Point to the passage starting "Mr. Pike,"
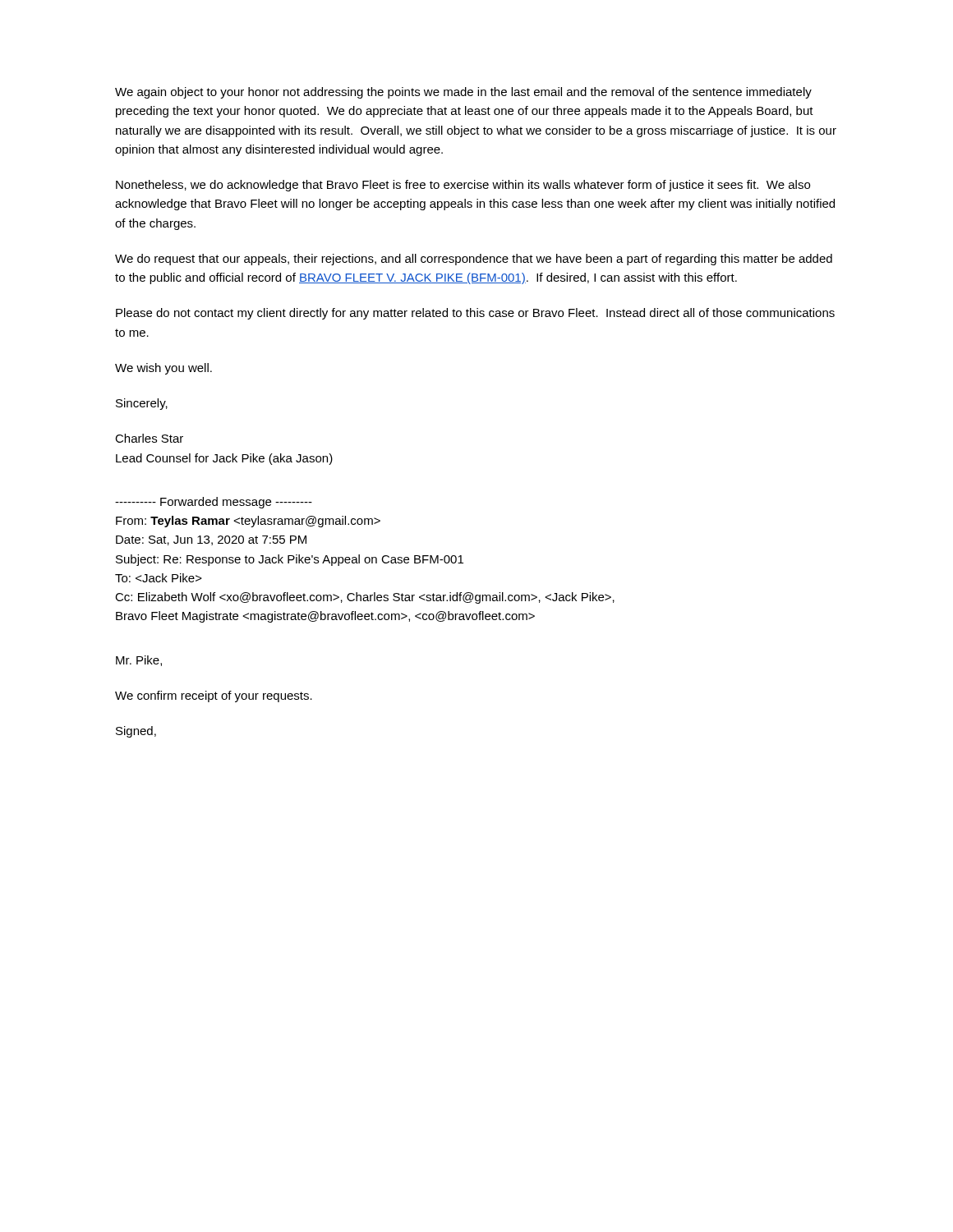This screenshot has width=953, height=1232. [x=139, y=660]
